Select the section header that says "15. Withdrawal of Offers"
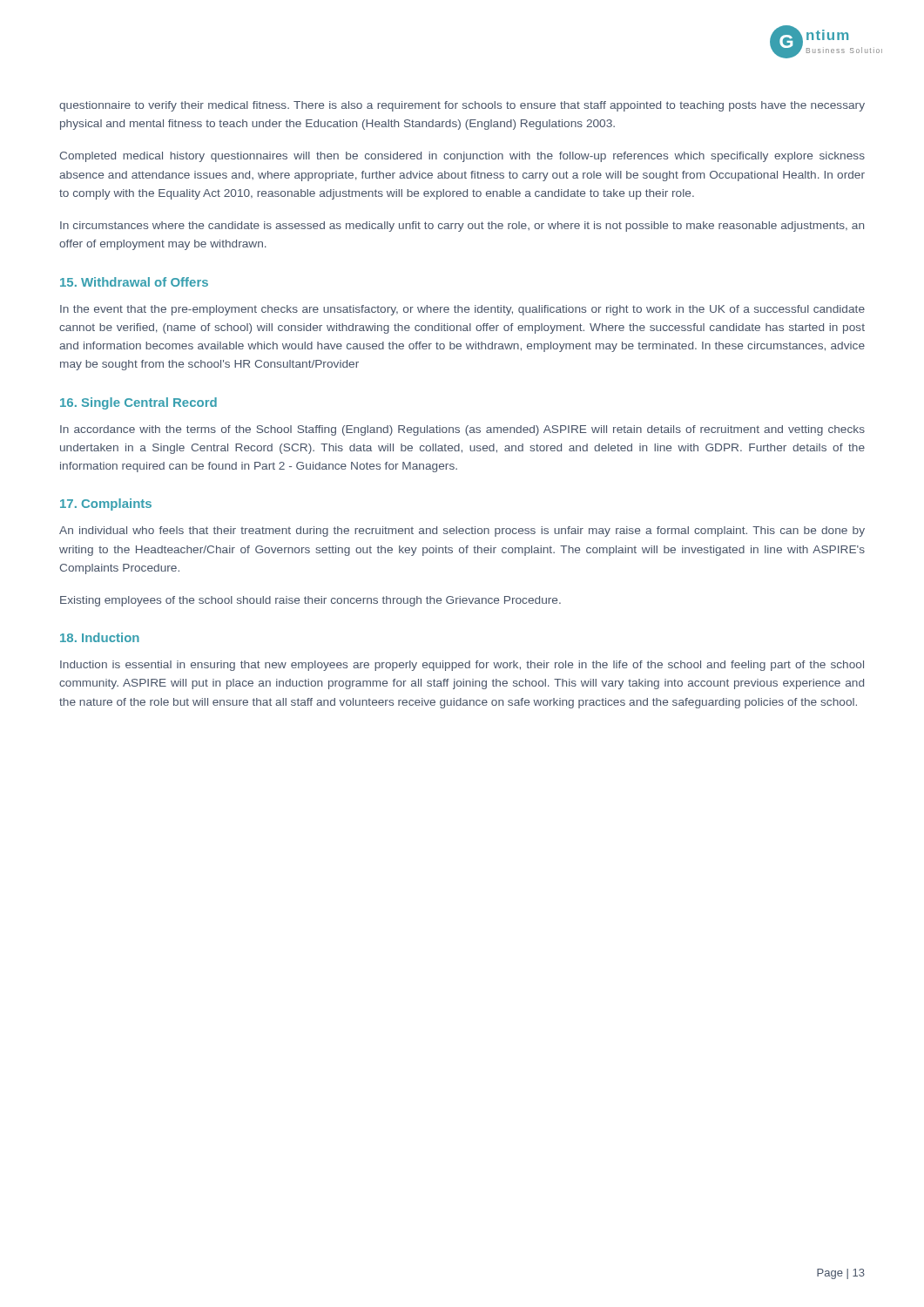 [x=134, y=282]
